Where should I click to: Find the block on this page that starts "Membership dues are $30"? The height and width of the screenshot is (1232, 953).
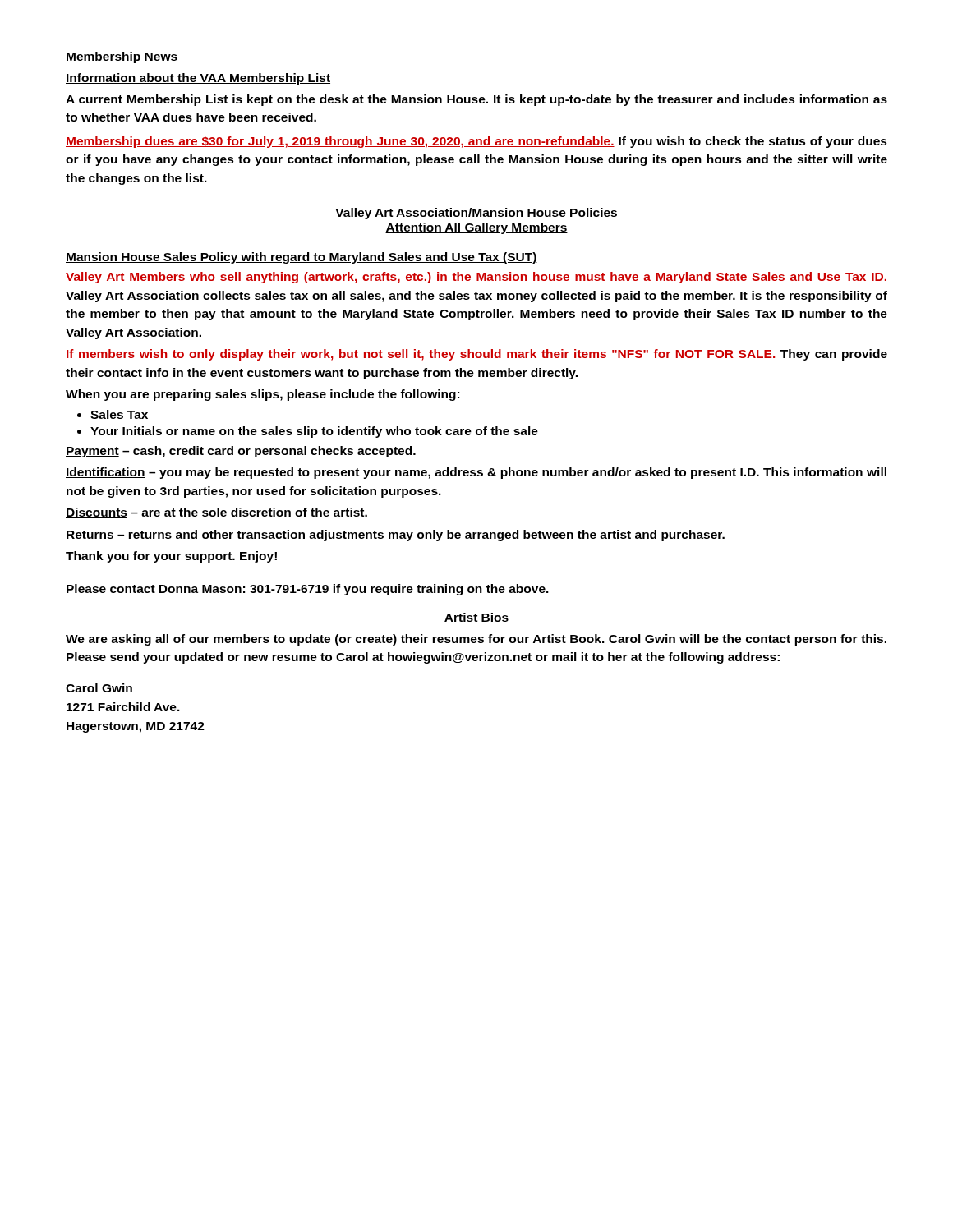[476, 159]
